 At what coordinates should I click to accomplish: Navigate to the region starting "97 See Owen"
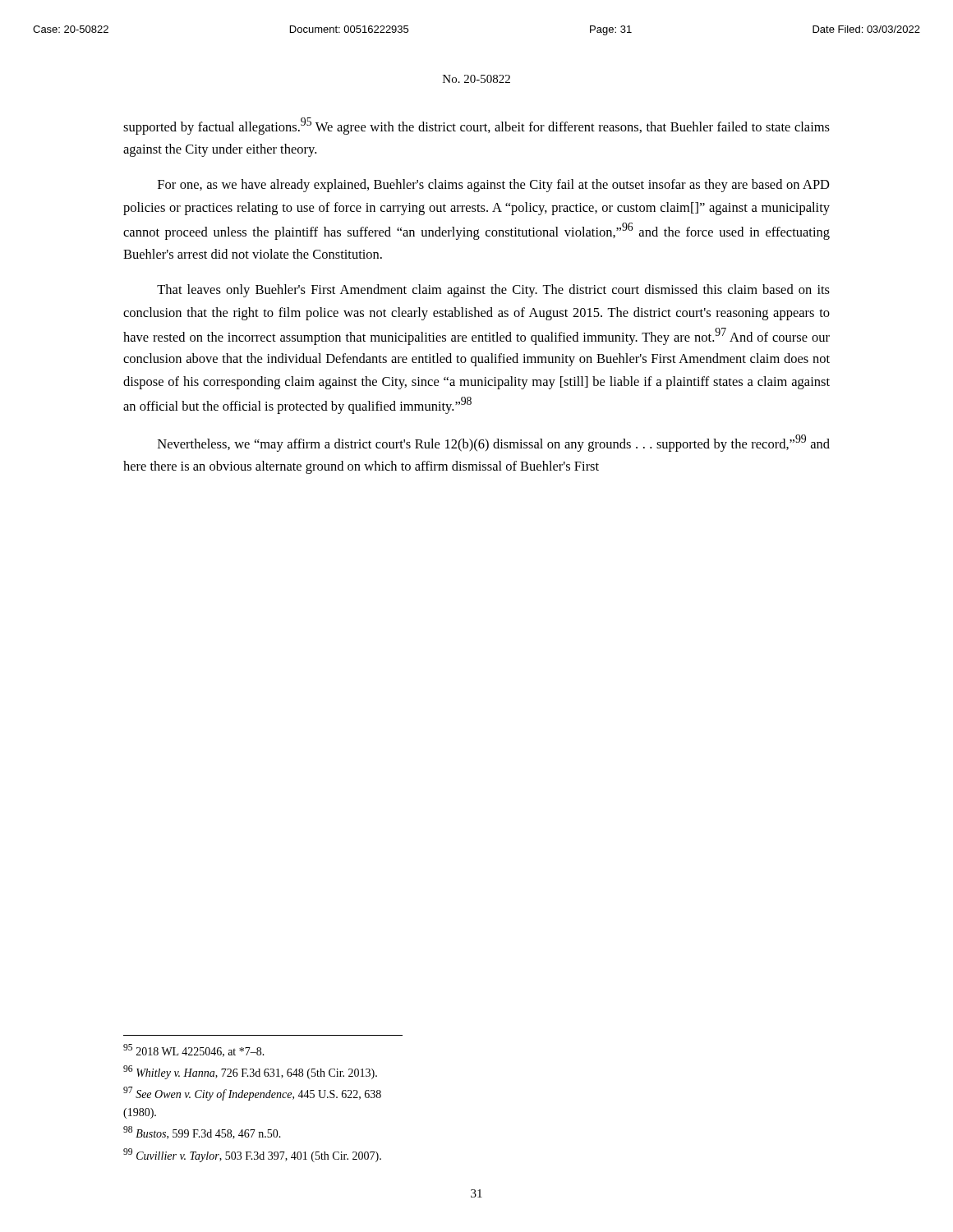pyautogui.click(x=252, y=1102)
